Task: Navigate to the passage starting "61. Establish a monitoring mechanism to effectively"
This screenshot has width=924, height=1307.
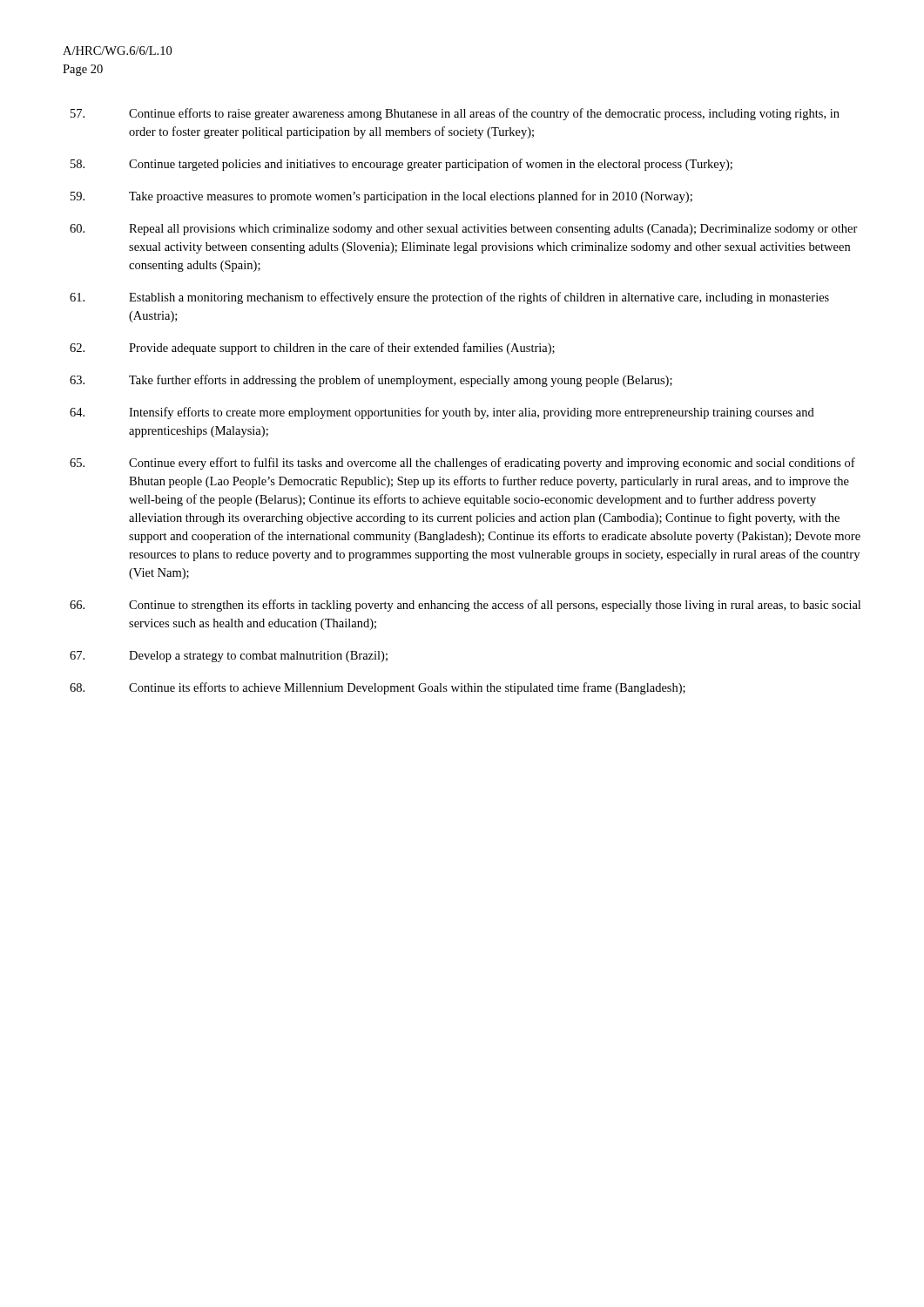Action: point(462,307)
